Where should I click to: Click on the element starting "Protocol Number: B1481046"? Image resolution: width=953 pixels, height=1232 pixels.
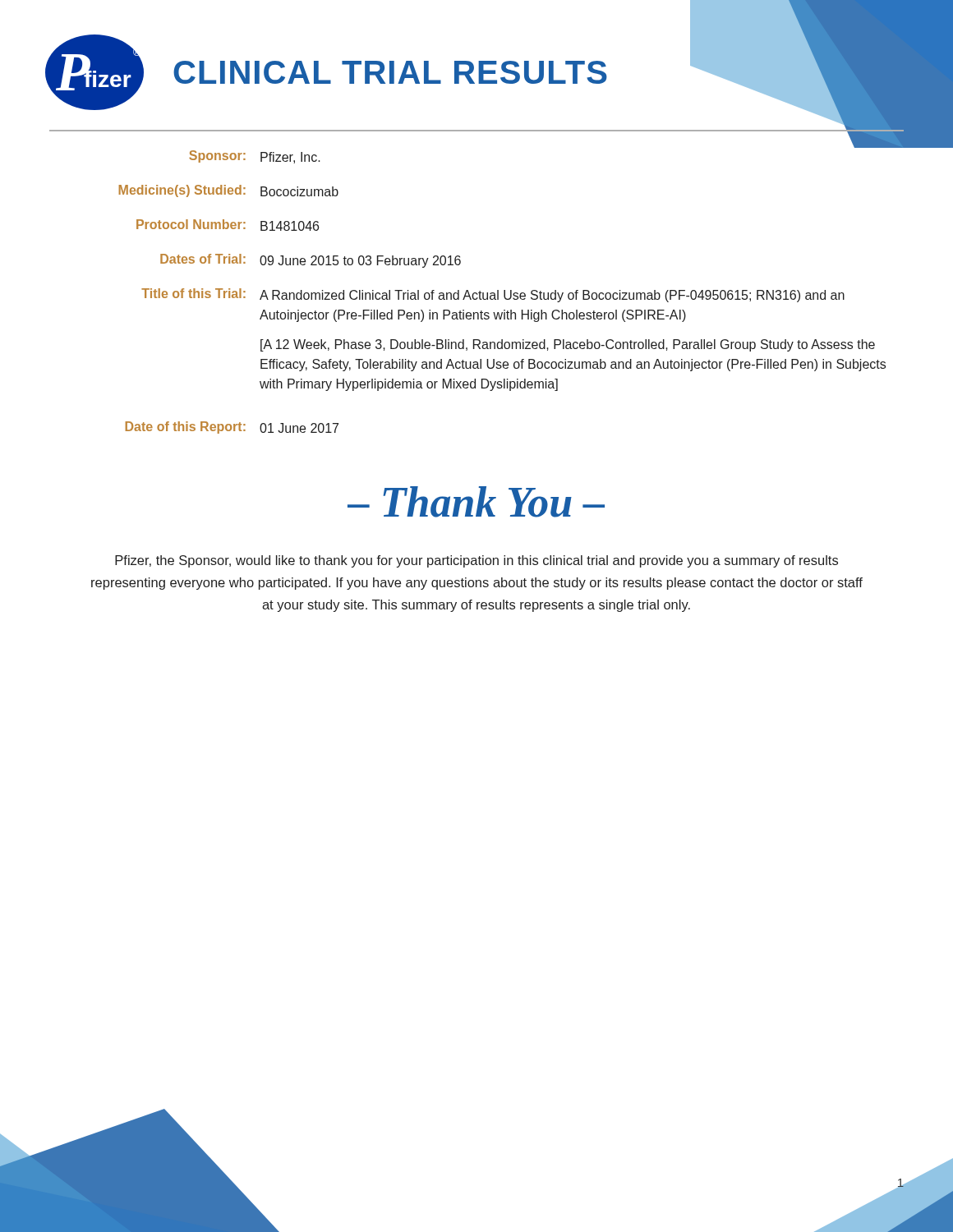click(228, 225)
